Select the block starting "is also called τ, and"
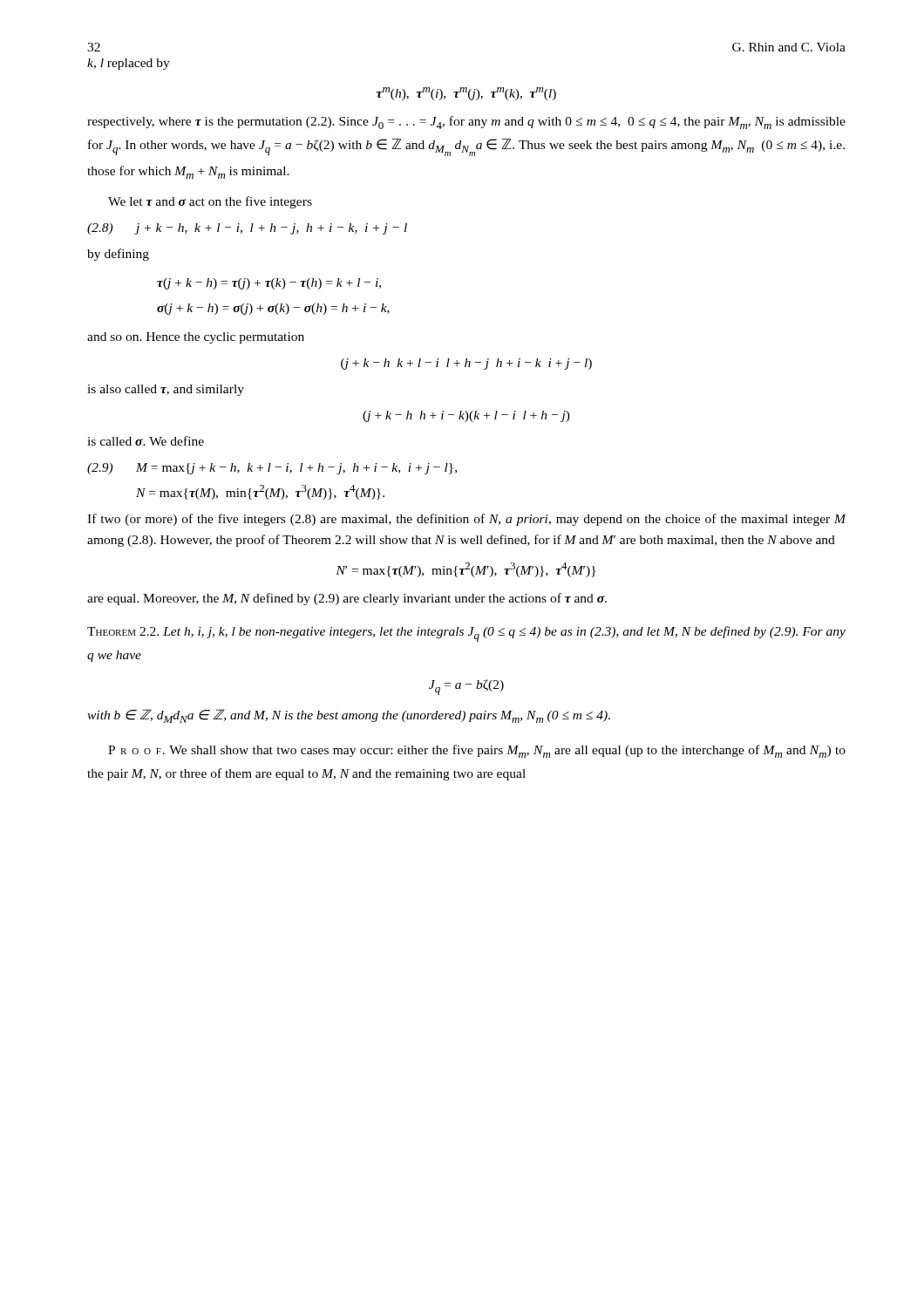The width and height of the screenshot is (924, 1308). (166, 390)
